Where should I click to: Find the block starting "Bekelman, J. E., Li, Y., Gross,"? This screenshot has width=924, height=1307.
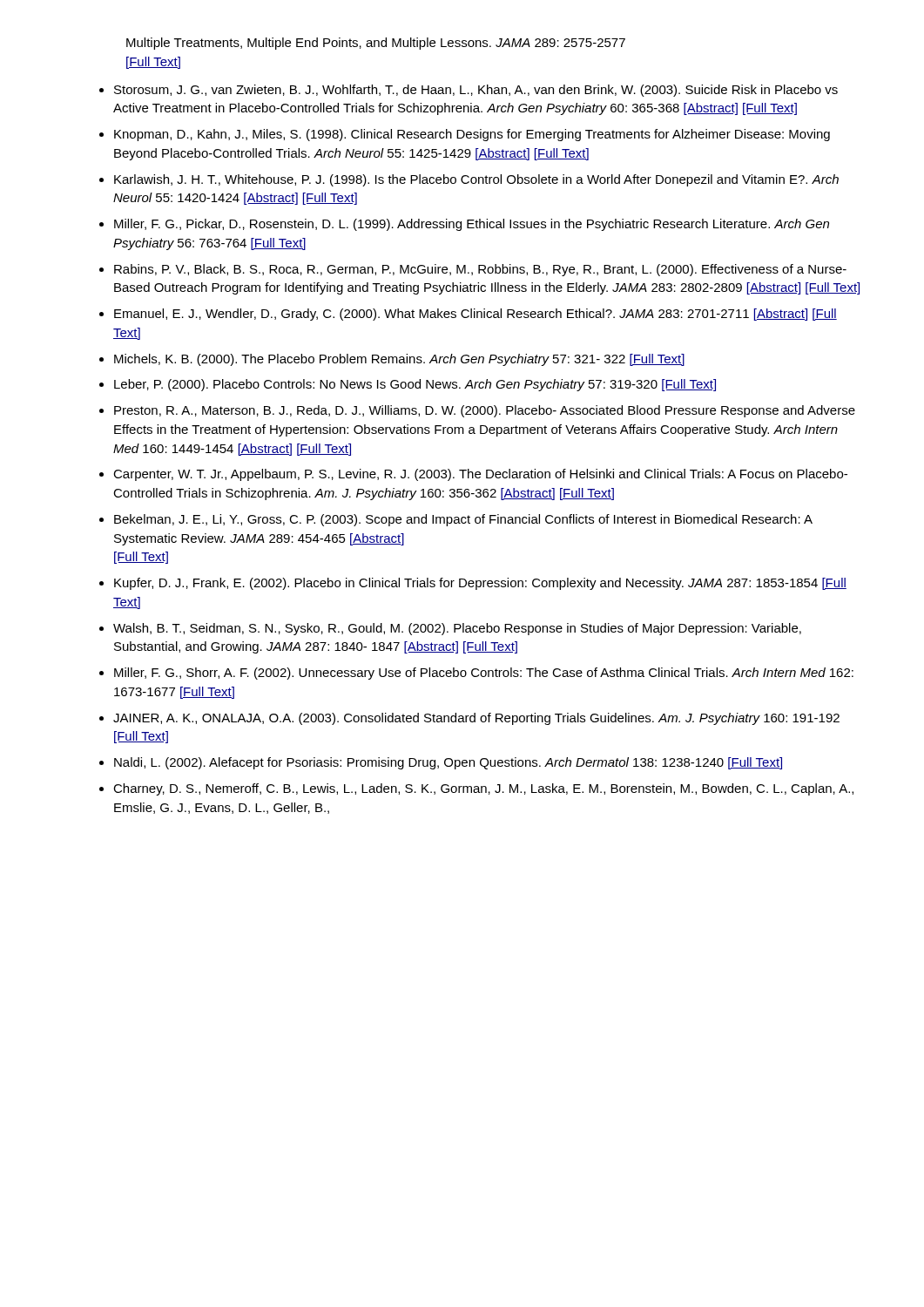click(463, 520)
